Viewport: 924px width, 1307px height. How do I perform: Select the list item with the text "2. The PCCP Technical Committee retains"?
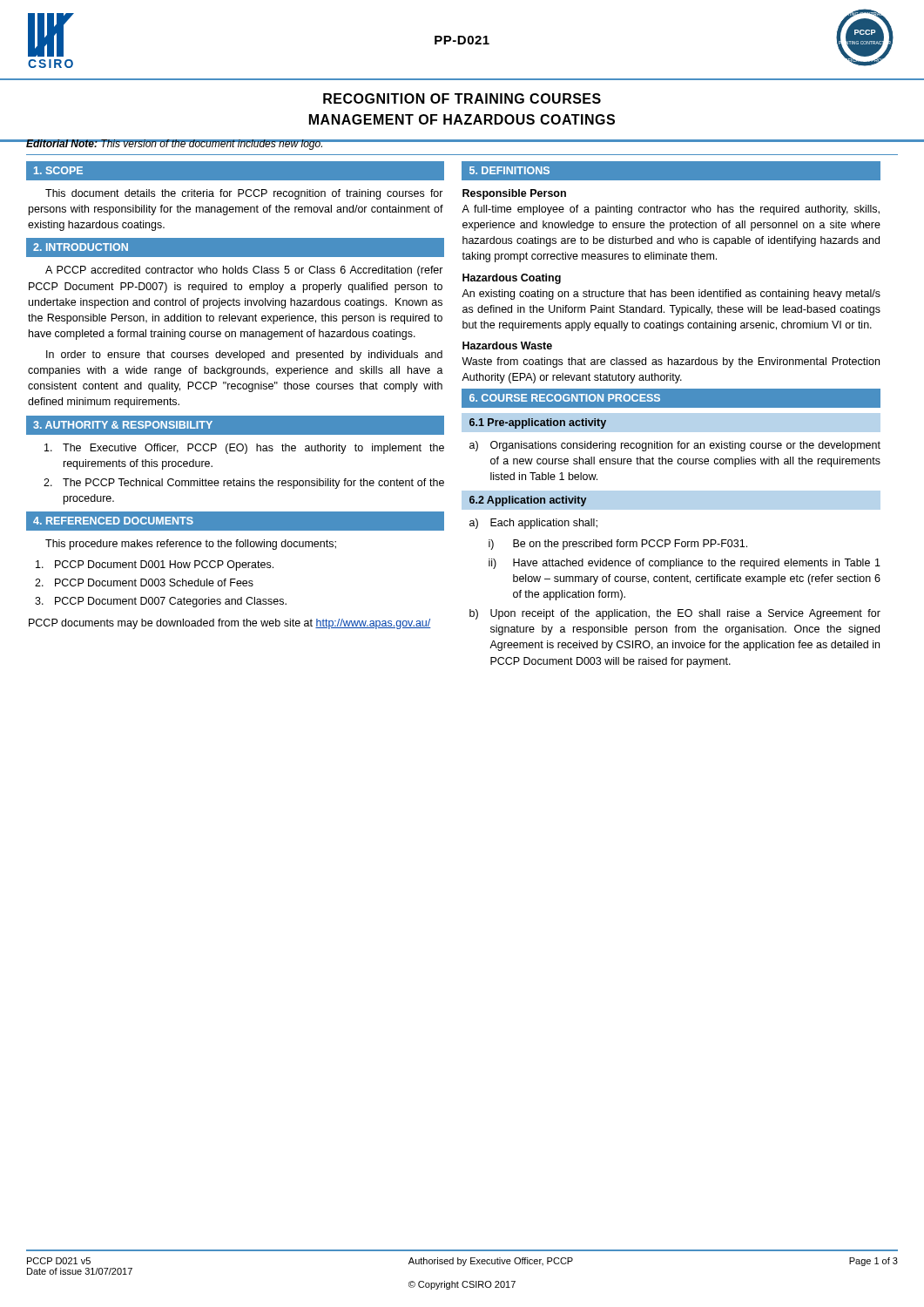pos(244,490)
